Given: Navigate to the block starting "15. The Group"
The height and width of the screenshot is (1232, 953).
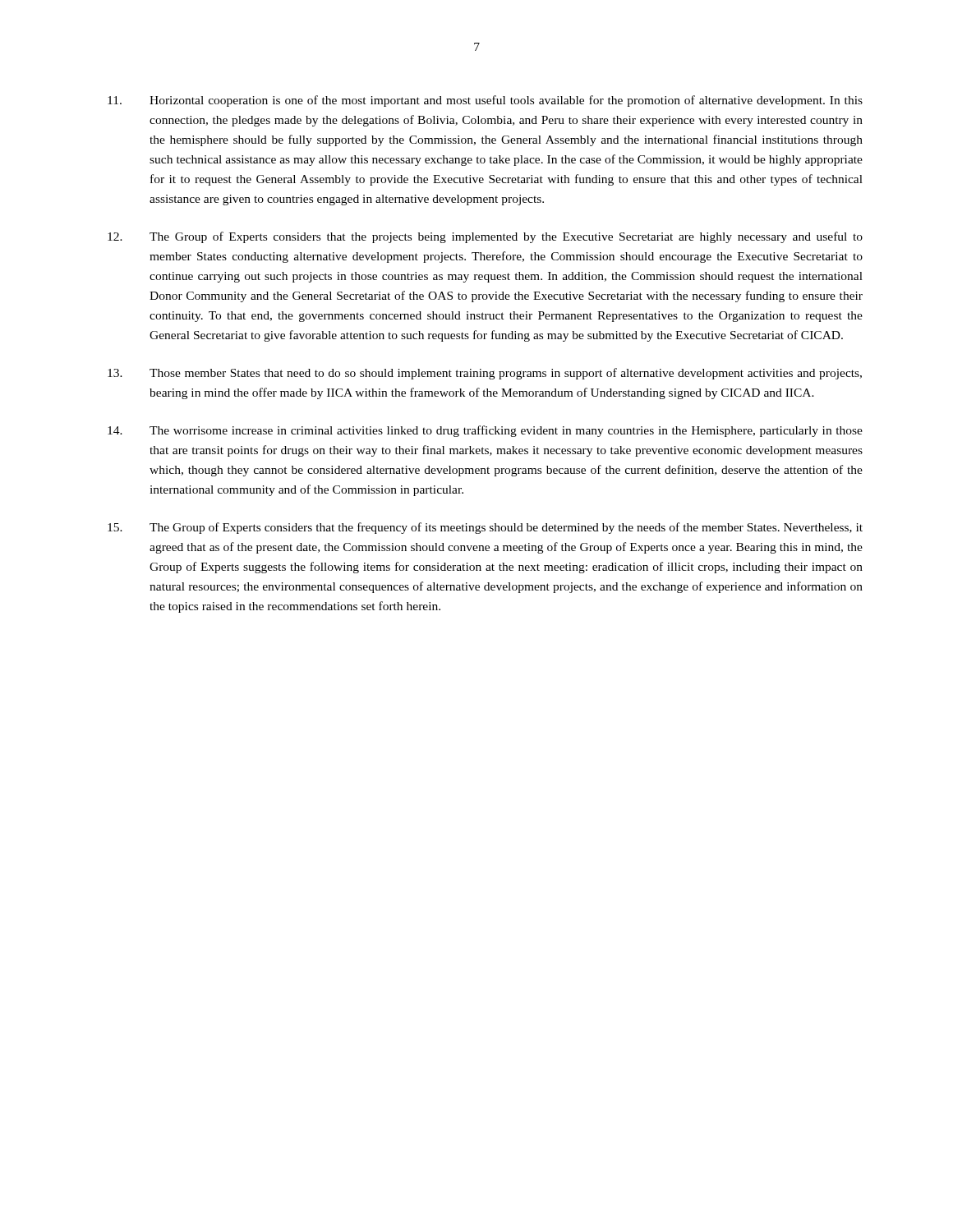Looking at the screenshot, I should [485, 567].
